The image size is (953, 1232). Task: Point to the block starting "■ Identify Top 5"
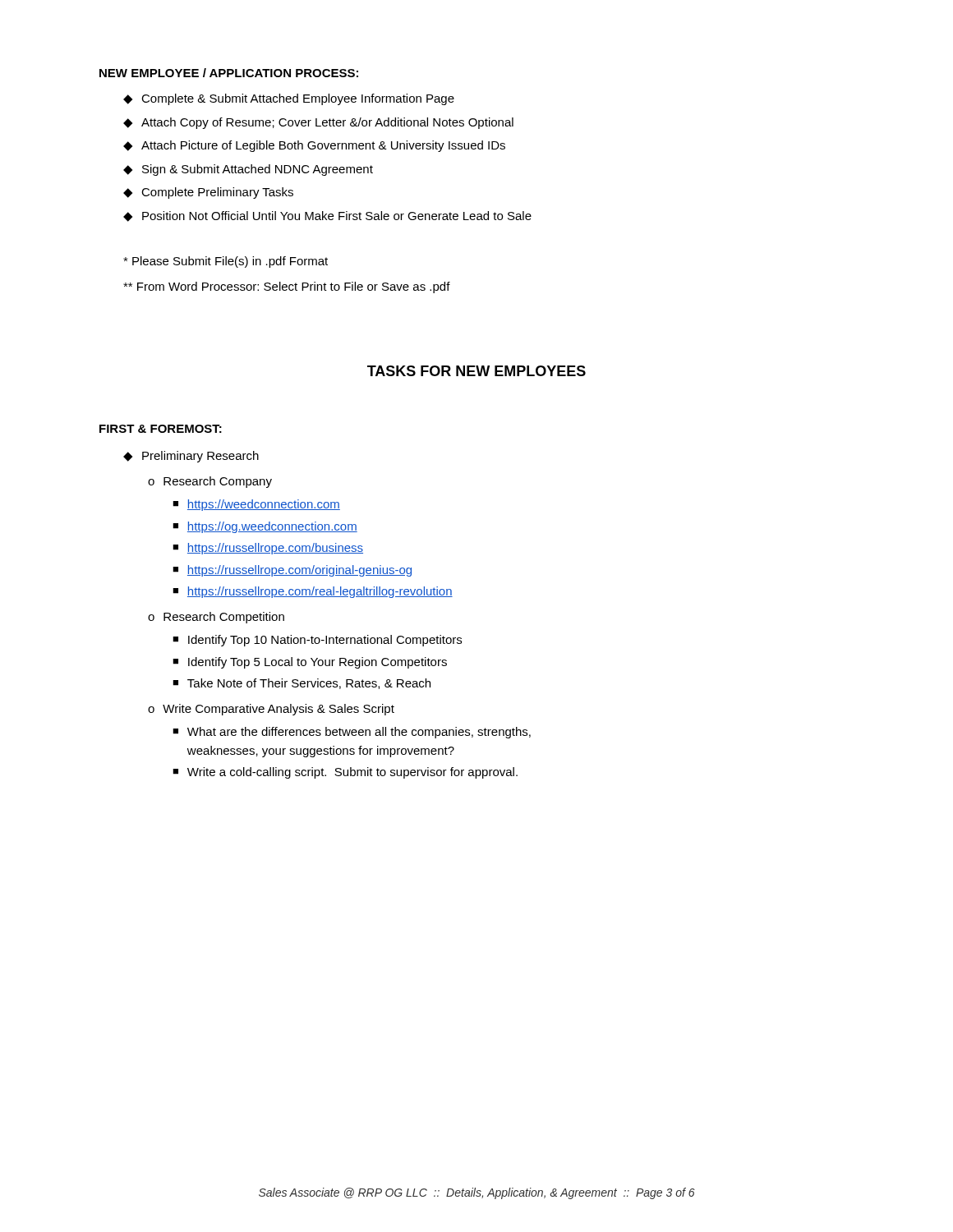tap(310, 662)
